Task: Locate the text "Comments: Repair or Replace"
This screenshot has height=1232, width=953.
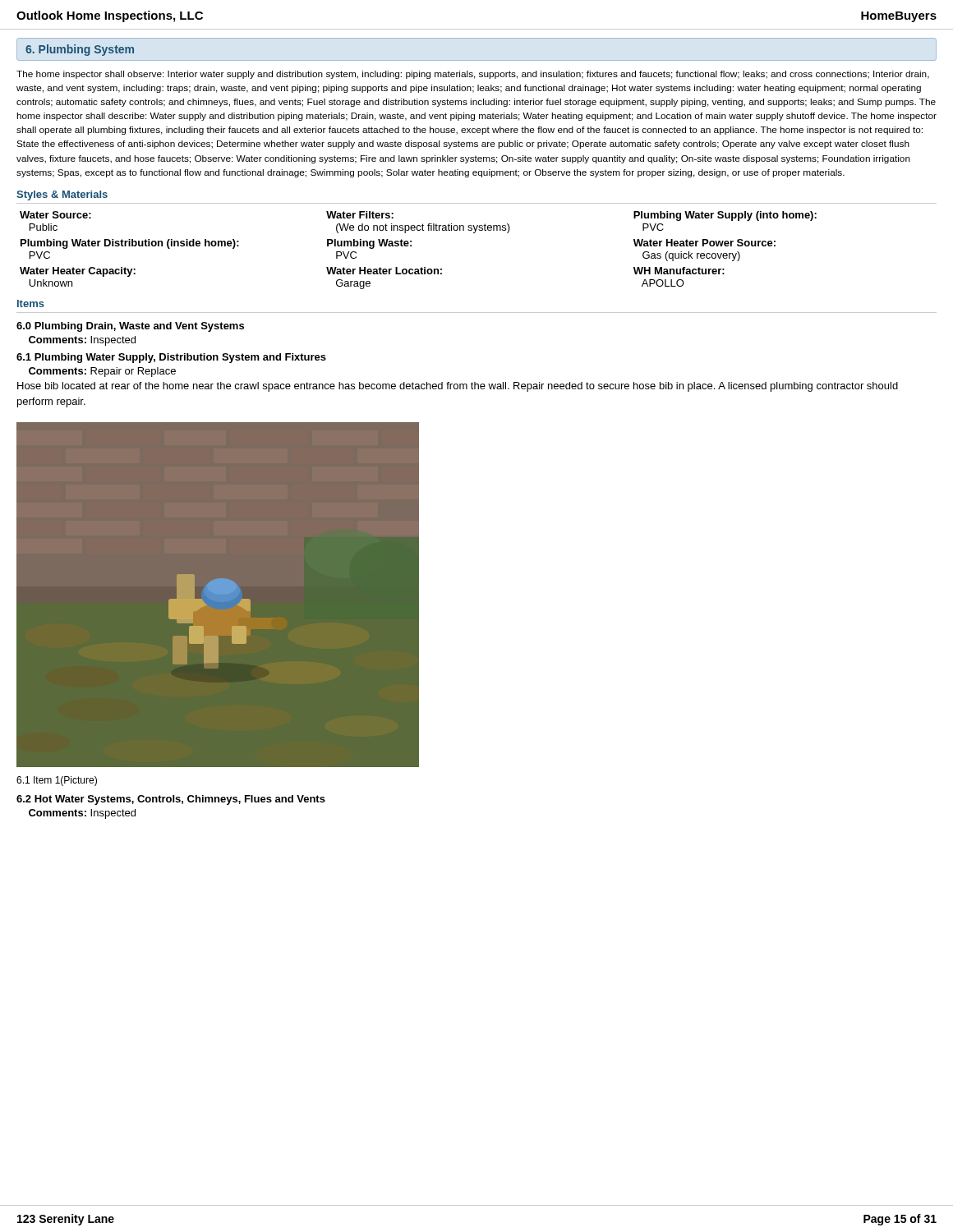Action: [x=96, y=371]
